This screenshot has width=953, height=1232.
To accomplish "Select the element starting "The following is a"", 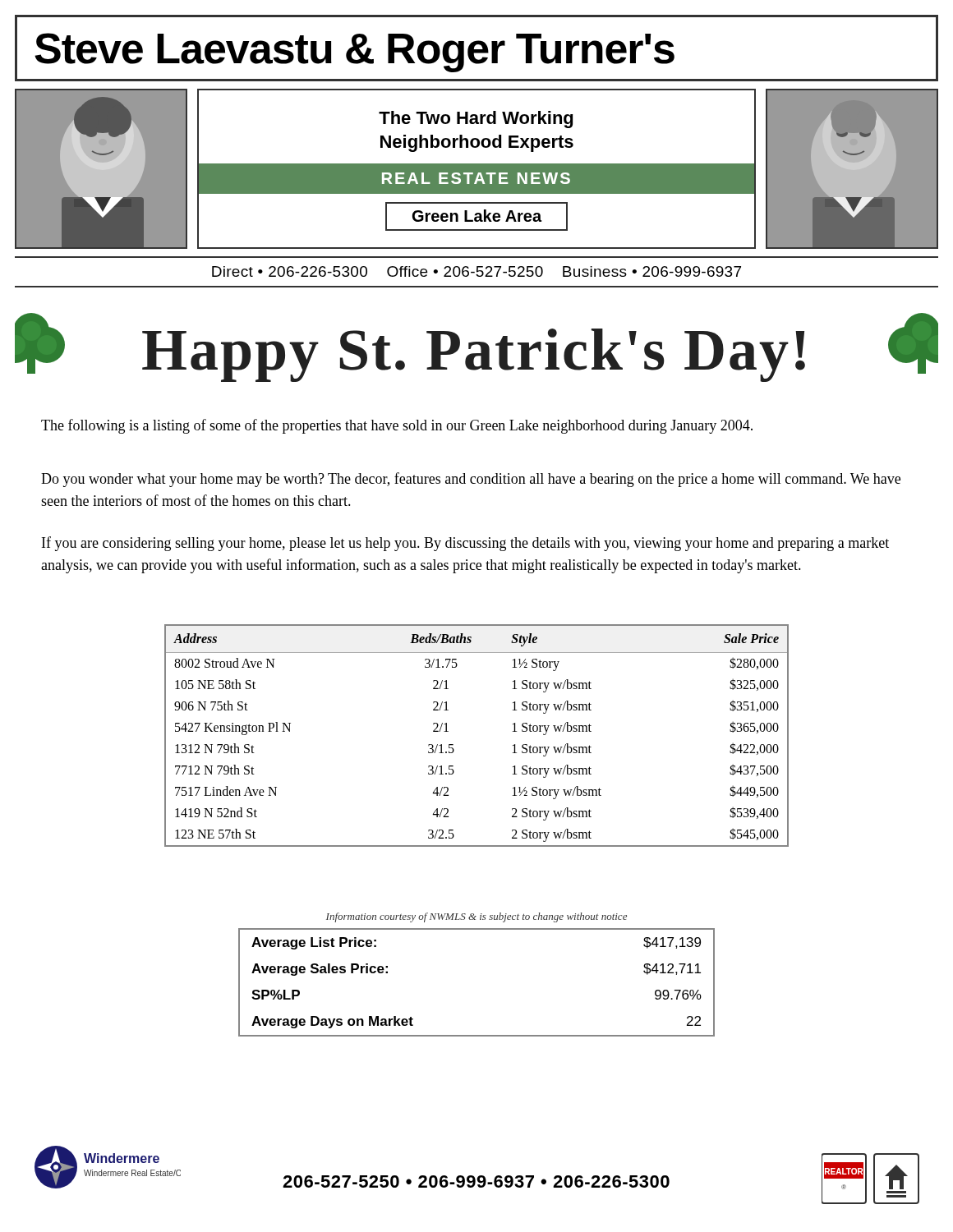I will coord(397,425).
